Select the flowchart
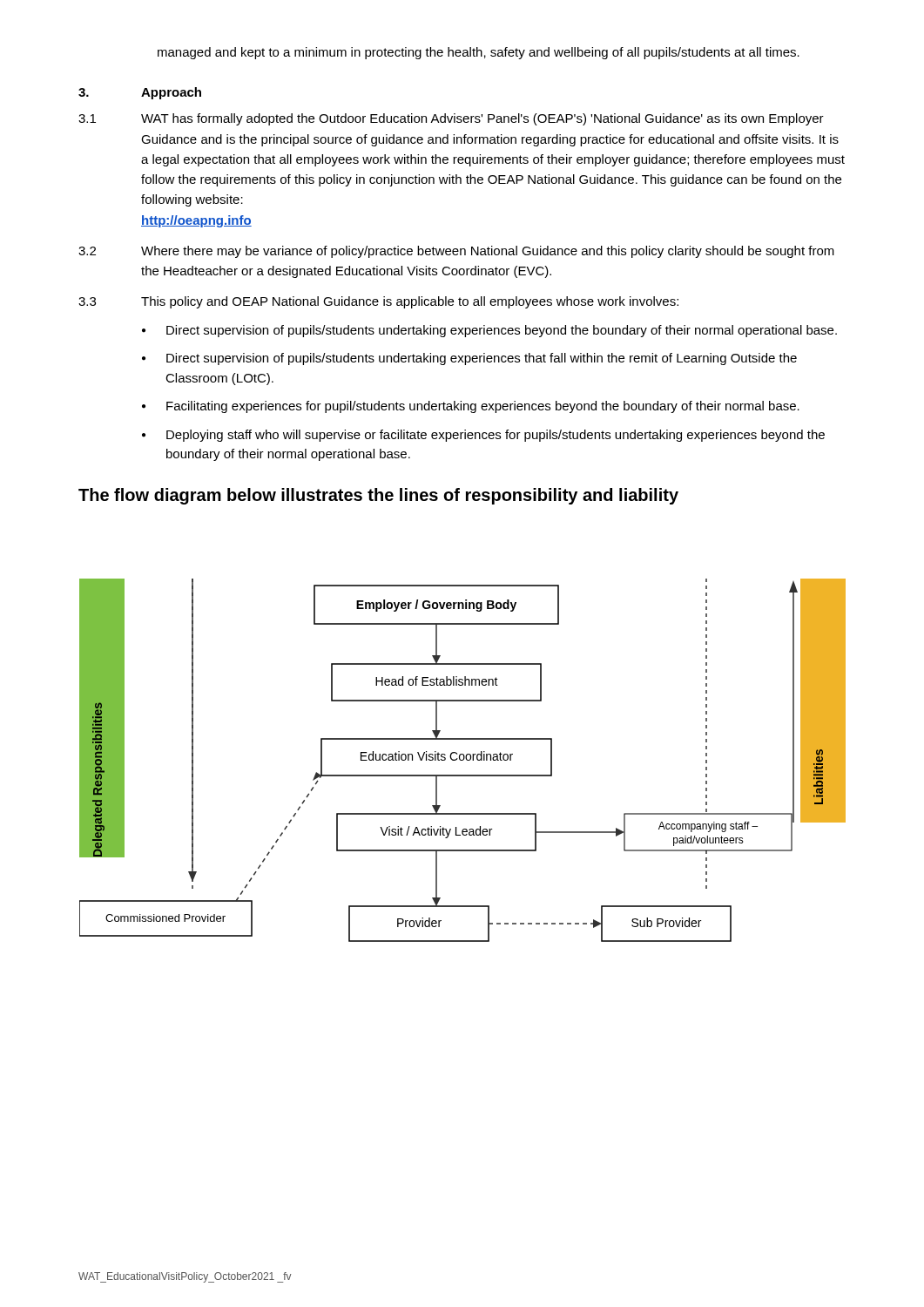924x1307 pixels. click(462, 739)
